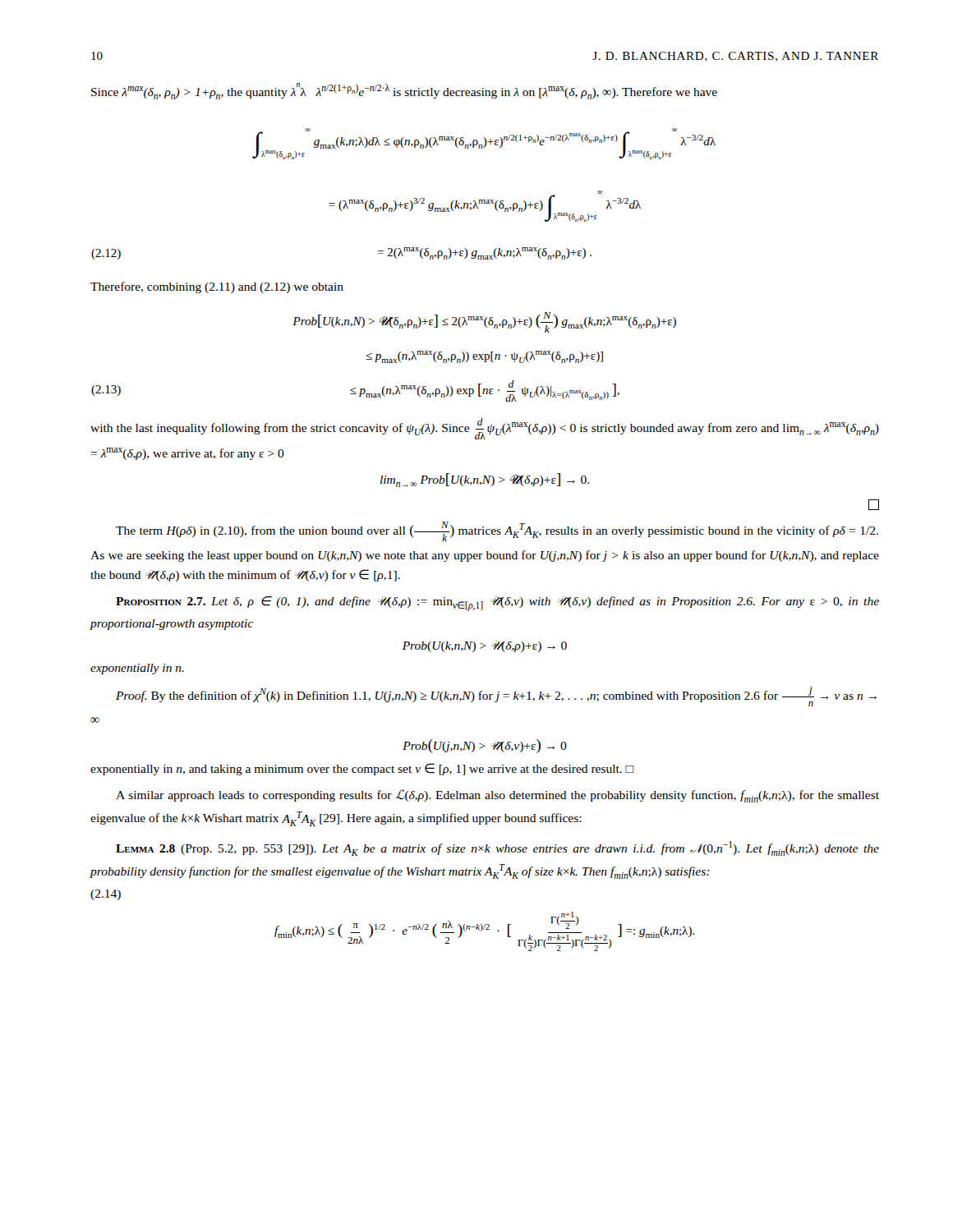Find the block on this page that starts "Therefore, combining (2.11)"

point(217,287)
